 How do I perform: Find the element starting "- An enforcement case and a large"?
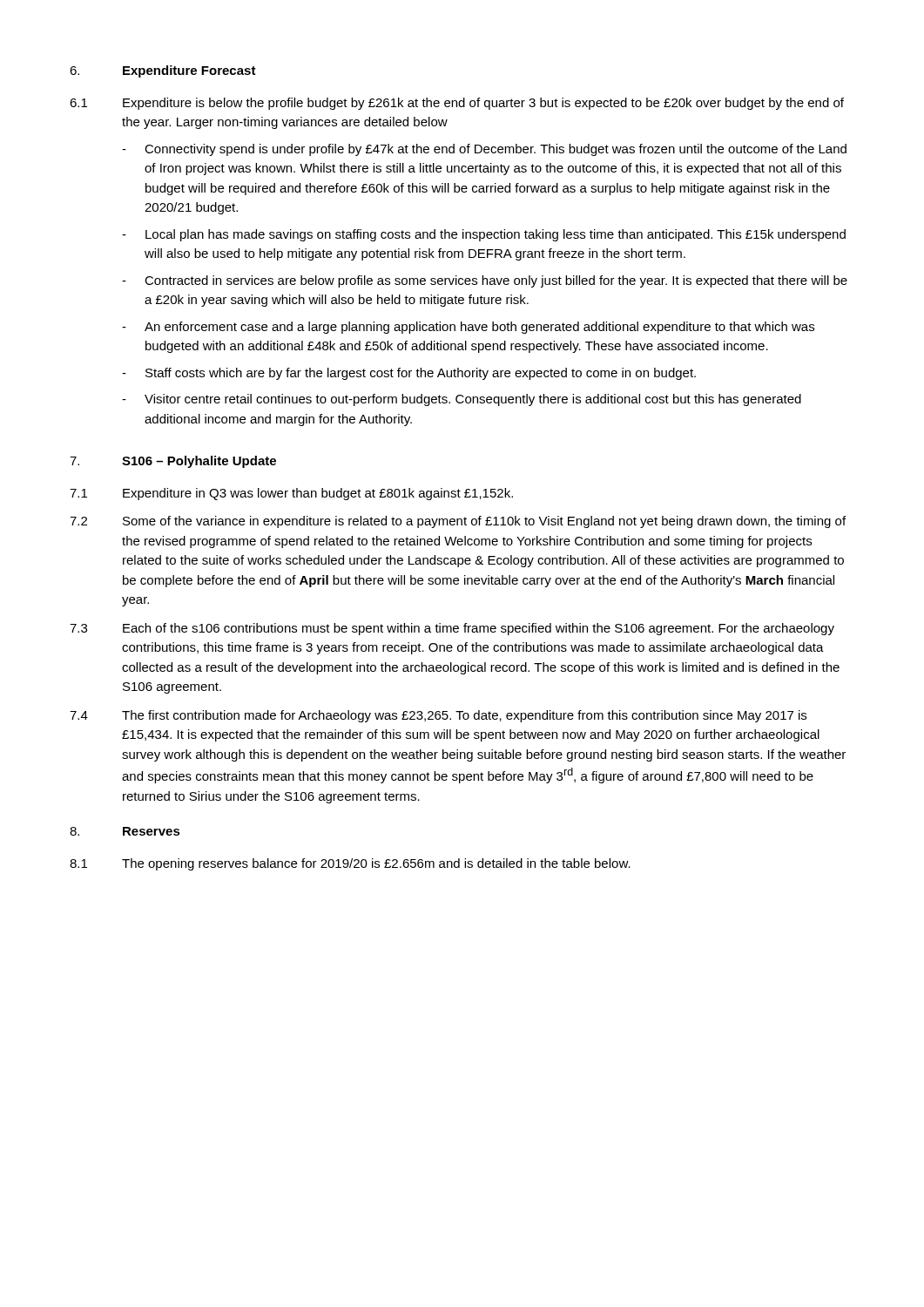(488, 336)
